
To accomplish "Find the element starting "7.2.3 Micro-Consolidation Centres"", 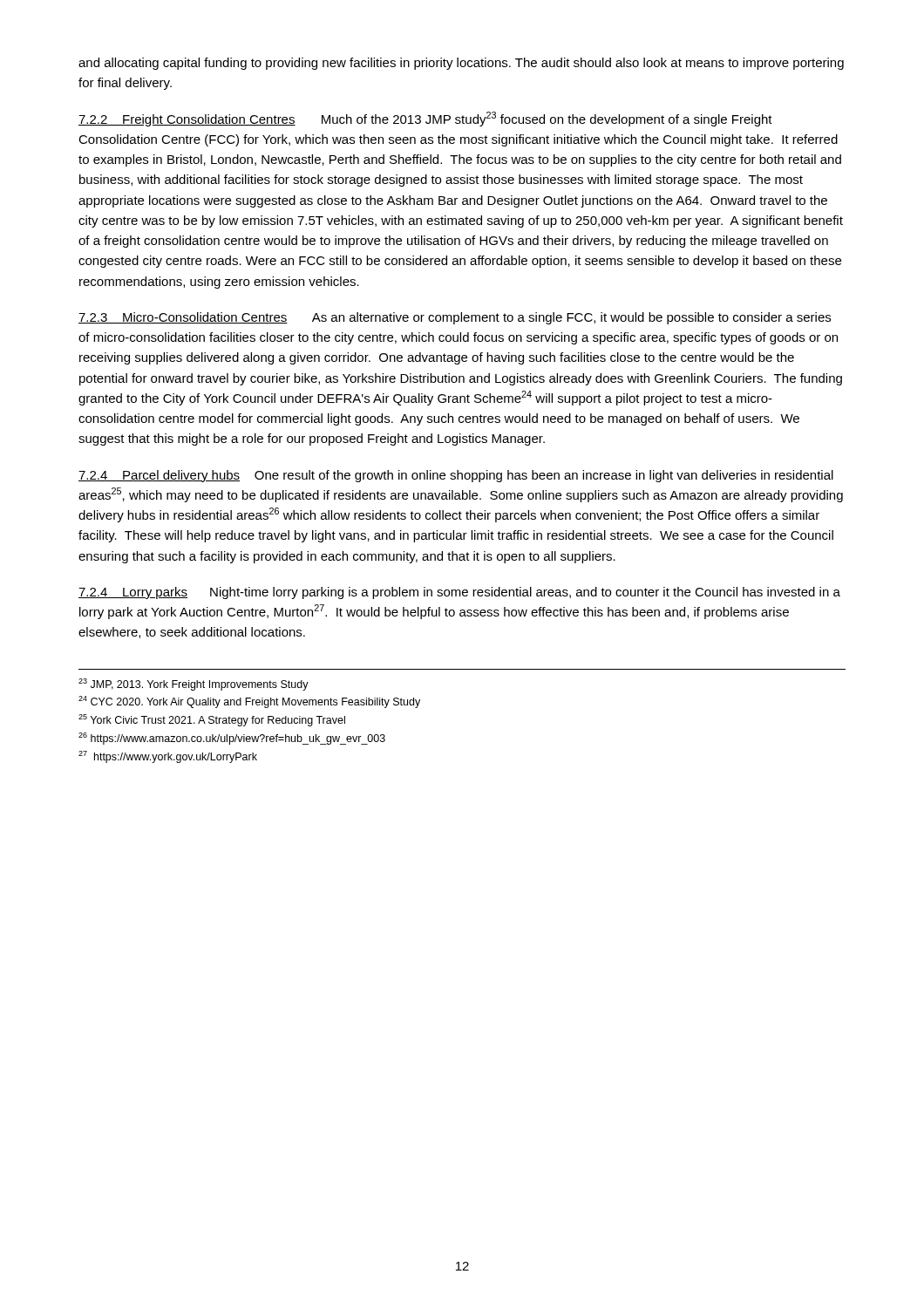I will pyautogui.click(x=183, y=317).
